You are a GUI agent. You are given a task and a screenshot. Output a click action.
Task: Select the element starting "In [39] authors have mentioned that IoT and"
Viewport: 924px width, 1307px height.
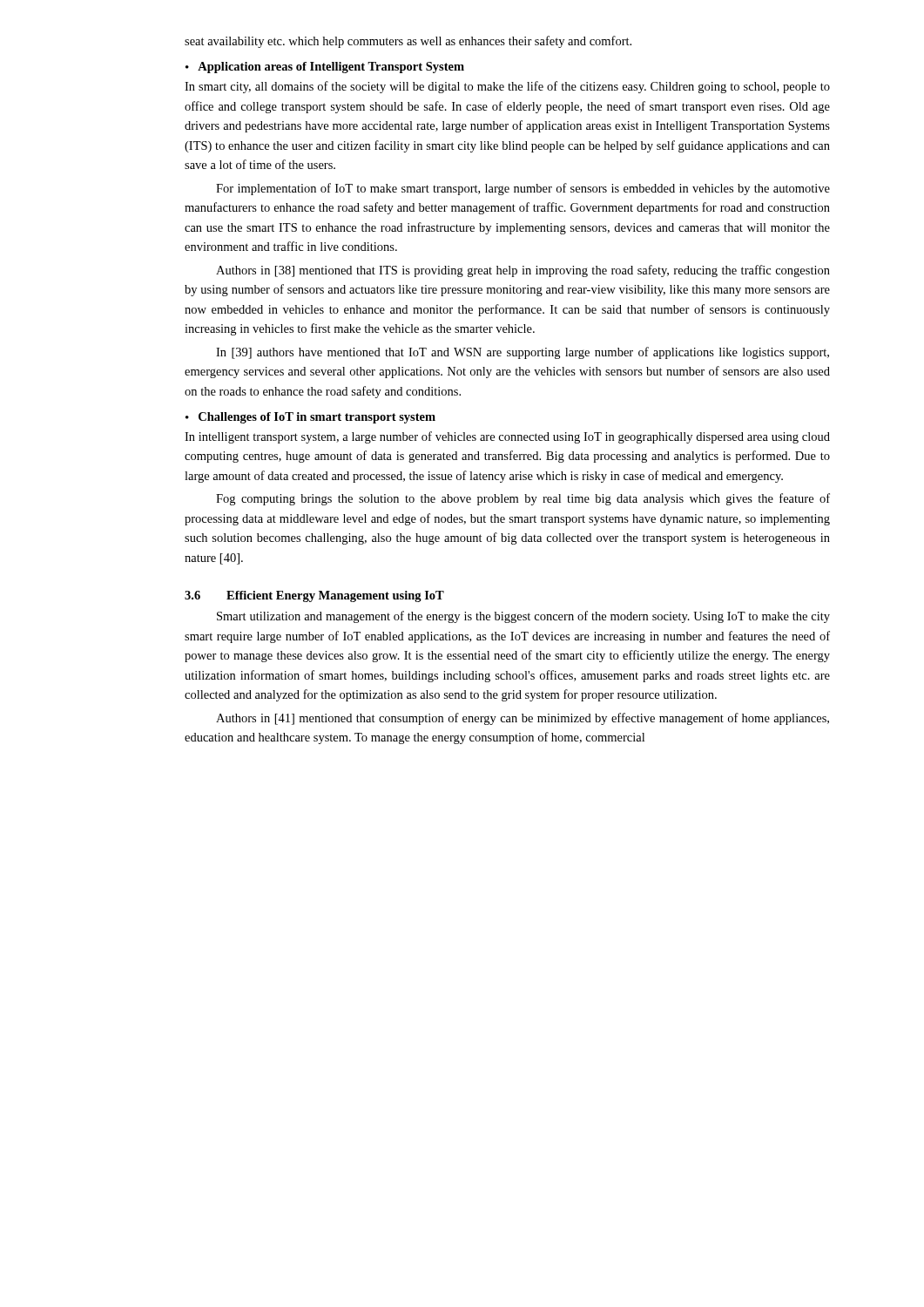(507, 371)
